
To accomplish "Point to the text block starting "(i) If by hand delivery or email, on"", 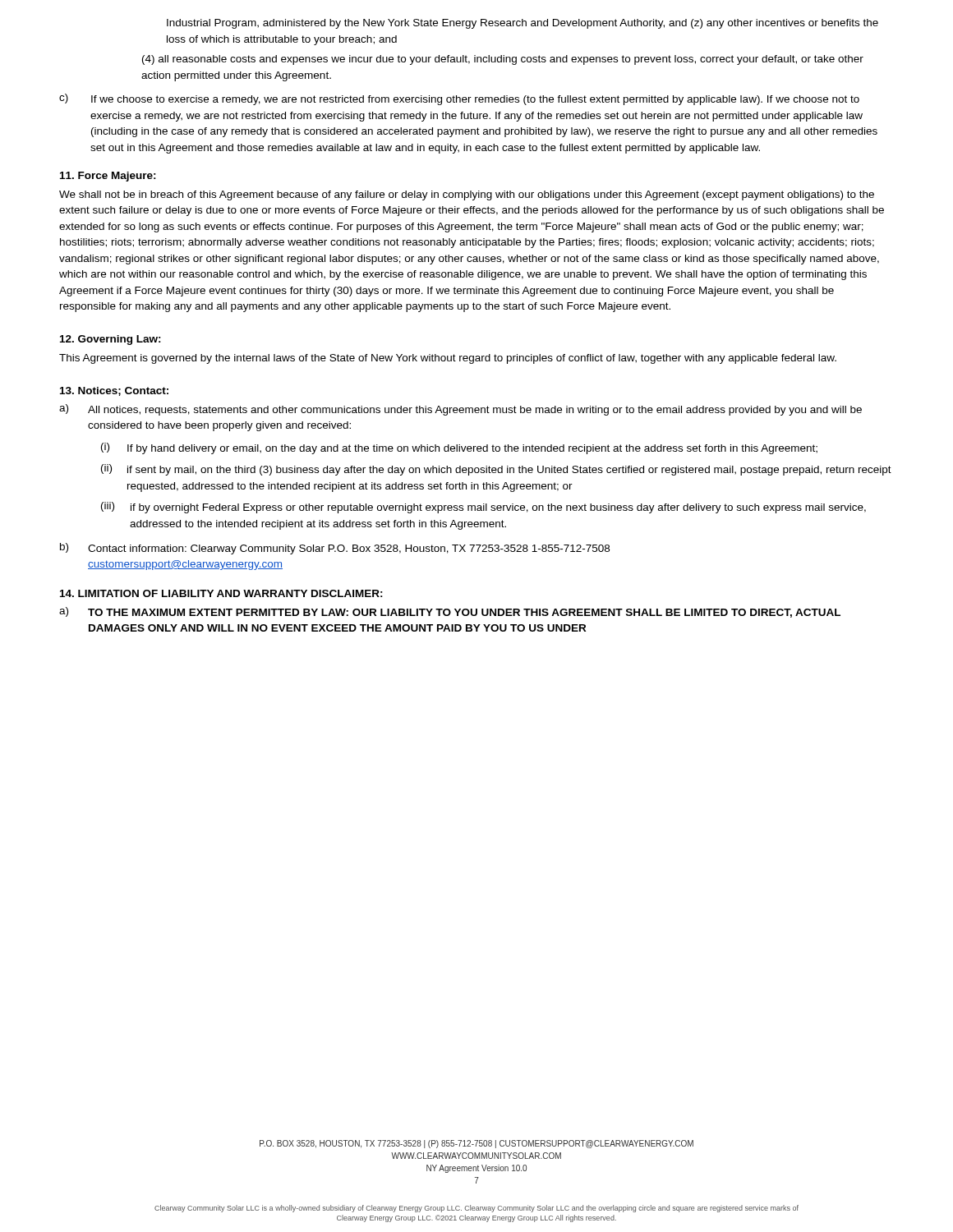I will [x=459, y=448].
